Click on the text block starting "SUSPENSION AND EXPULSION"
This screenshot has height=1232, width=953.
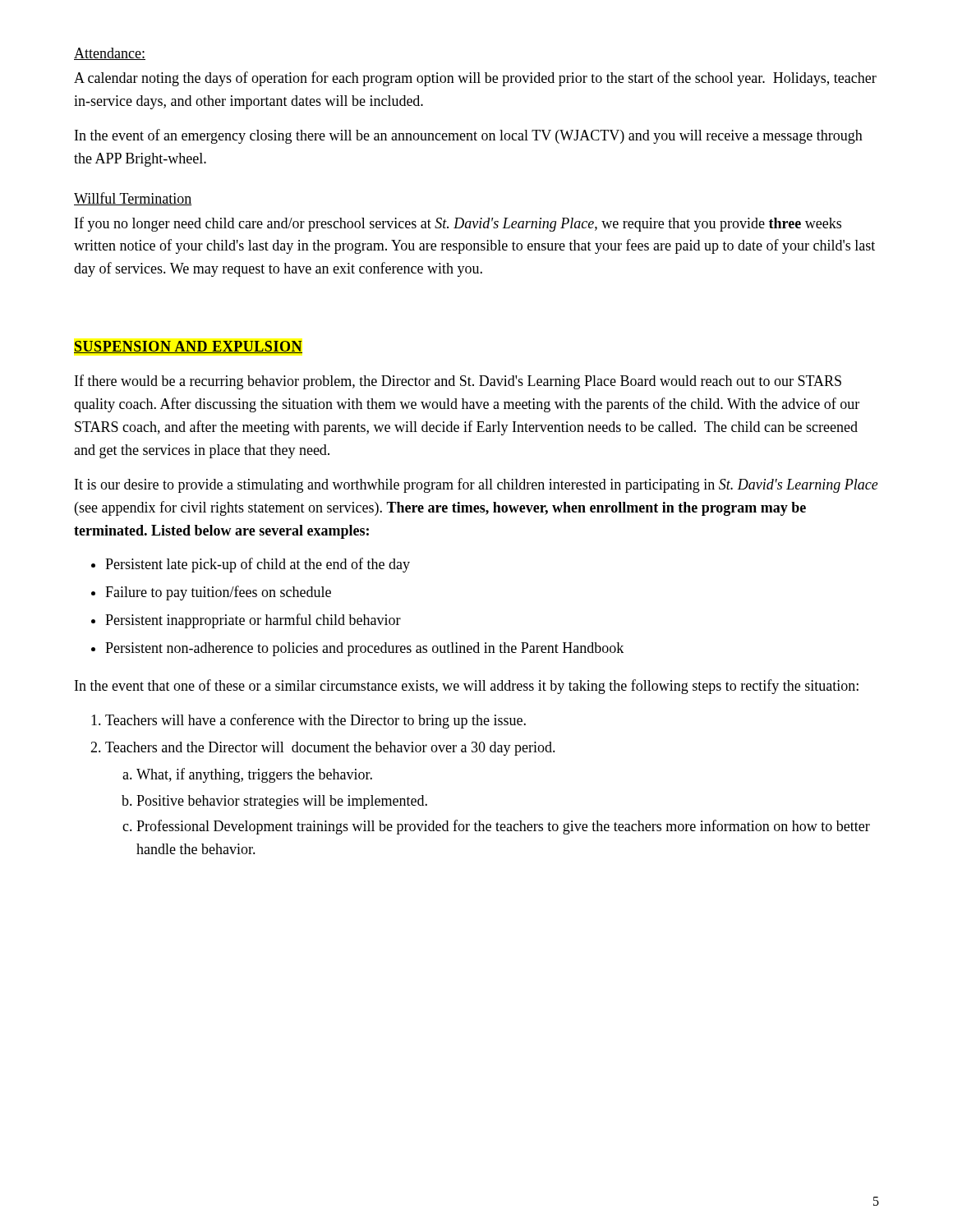[x=188, y=347]
